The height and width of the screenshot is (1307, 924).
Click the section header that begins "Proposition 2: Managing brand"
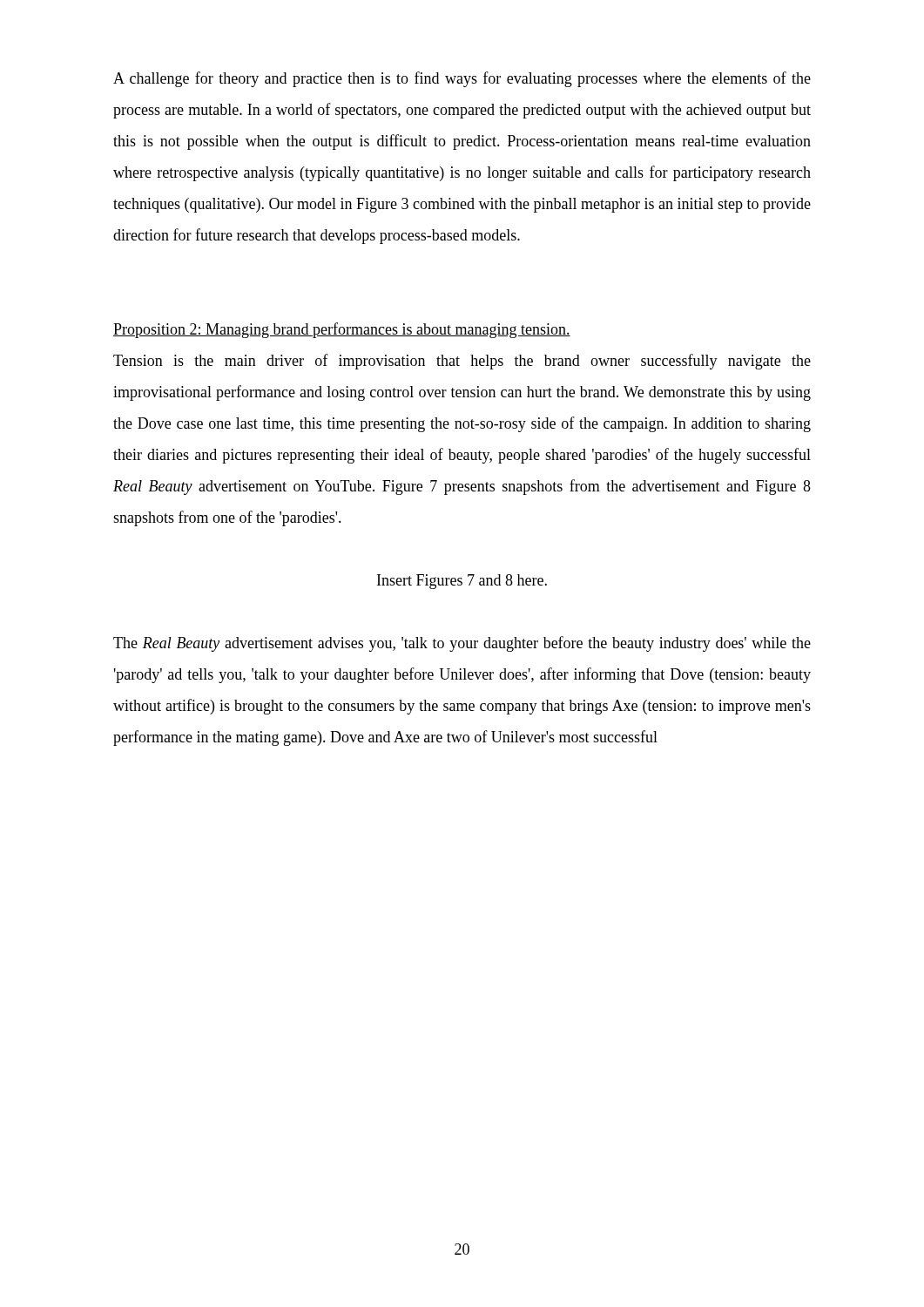(342, 329)
